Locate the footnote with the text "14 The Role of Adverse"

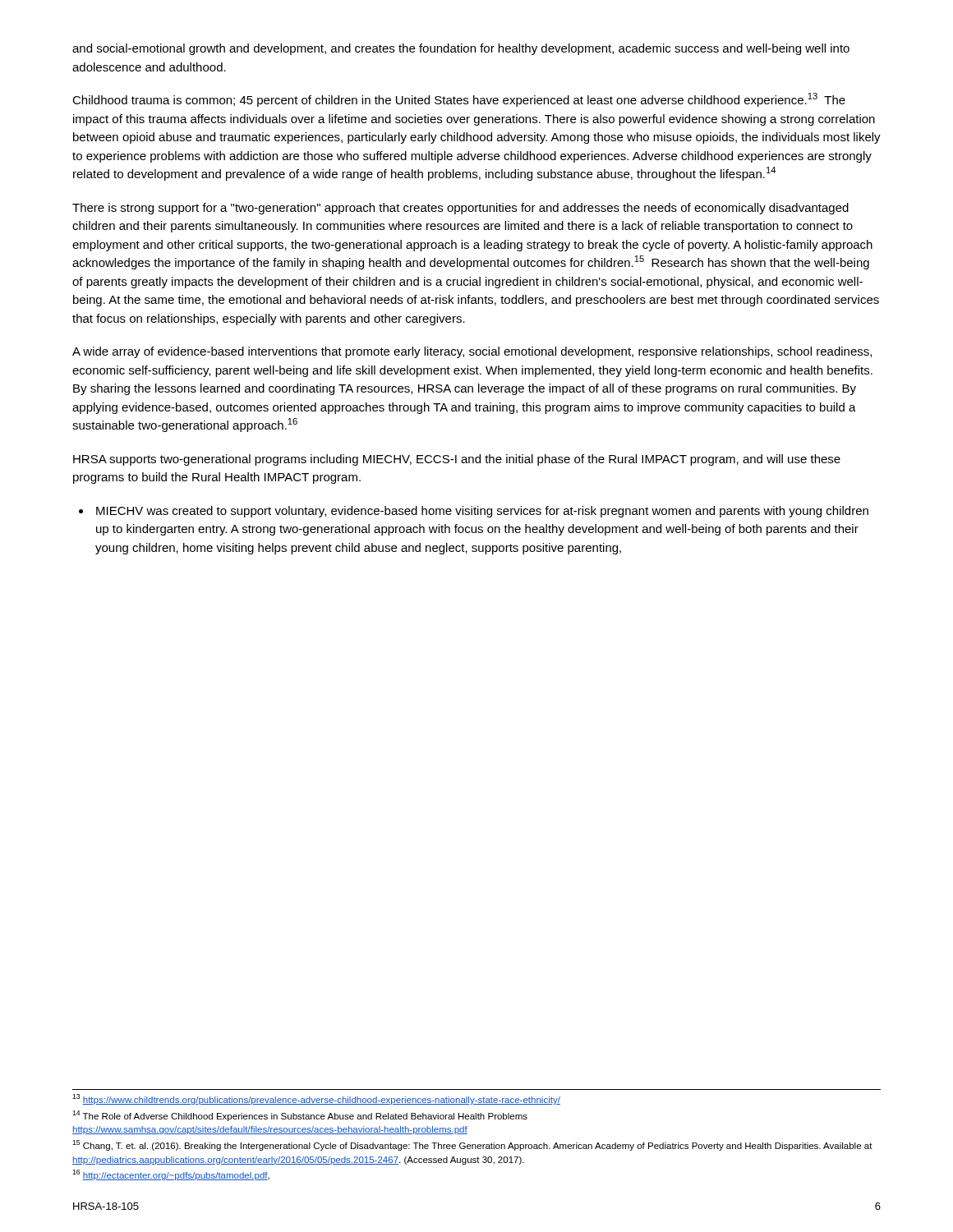pyautogui.click(x=300, y=1122)
